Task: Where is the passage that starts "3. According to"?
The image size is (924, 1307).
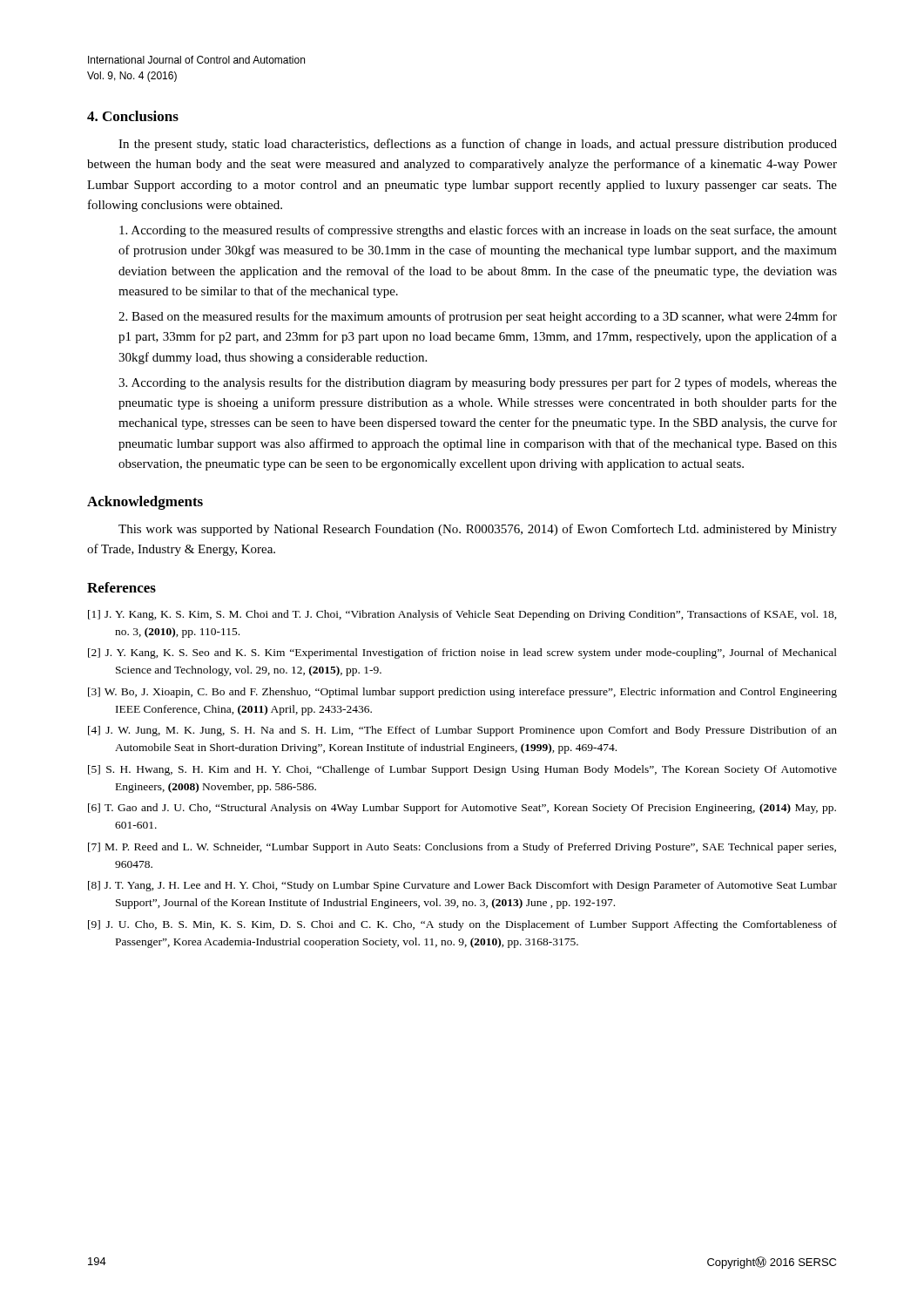Action: coord(478,423)
